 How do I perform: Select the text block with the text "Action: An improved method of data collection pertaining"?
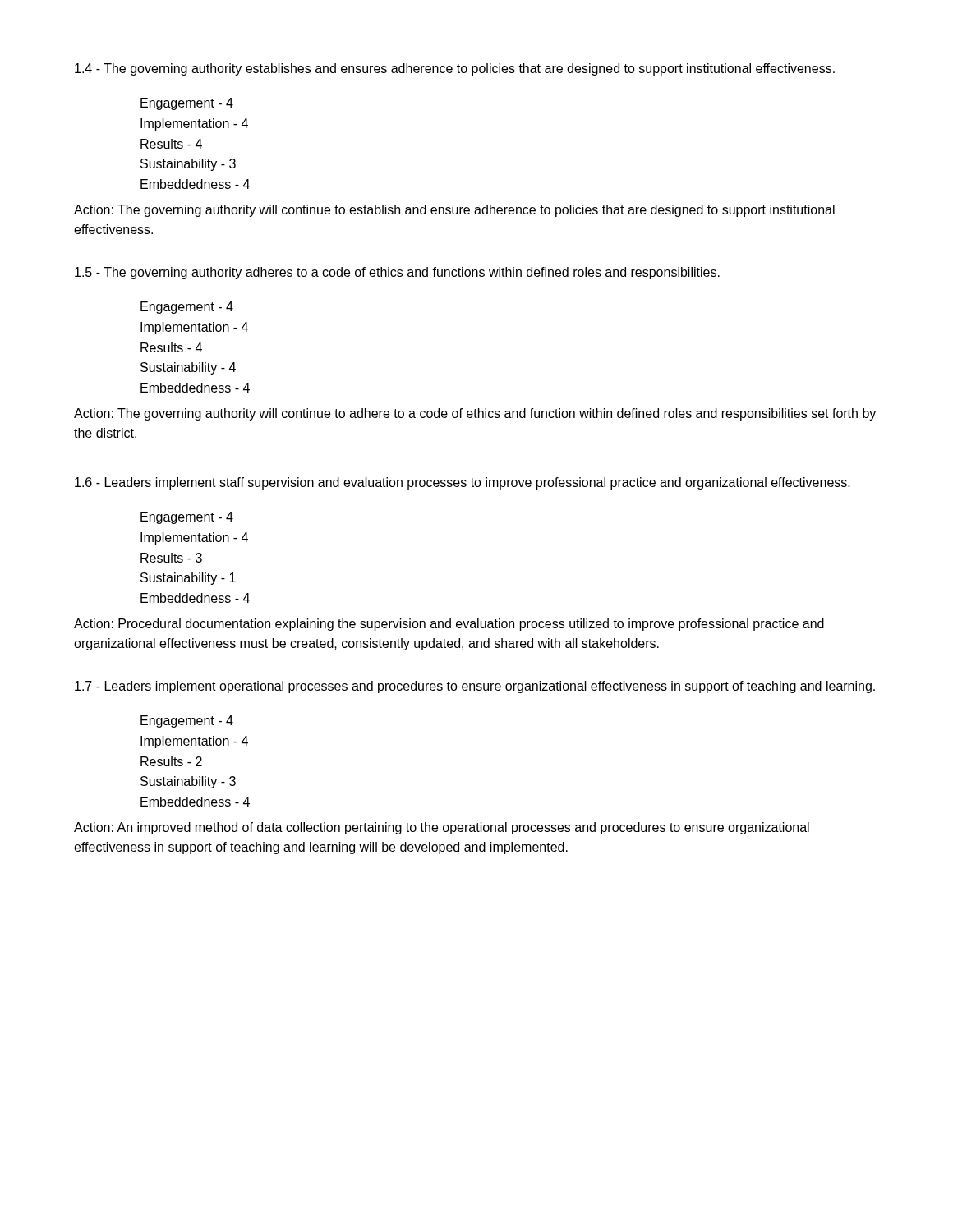point(476,838)
